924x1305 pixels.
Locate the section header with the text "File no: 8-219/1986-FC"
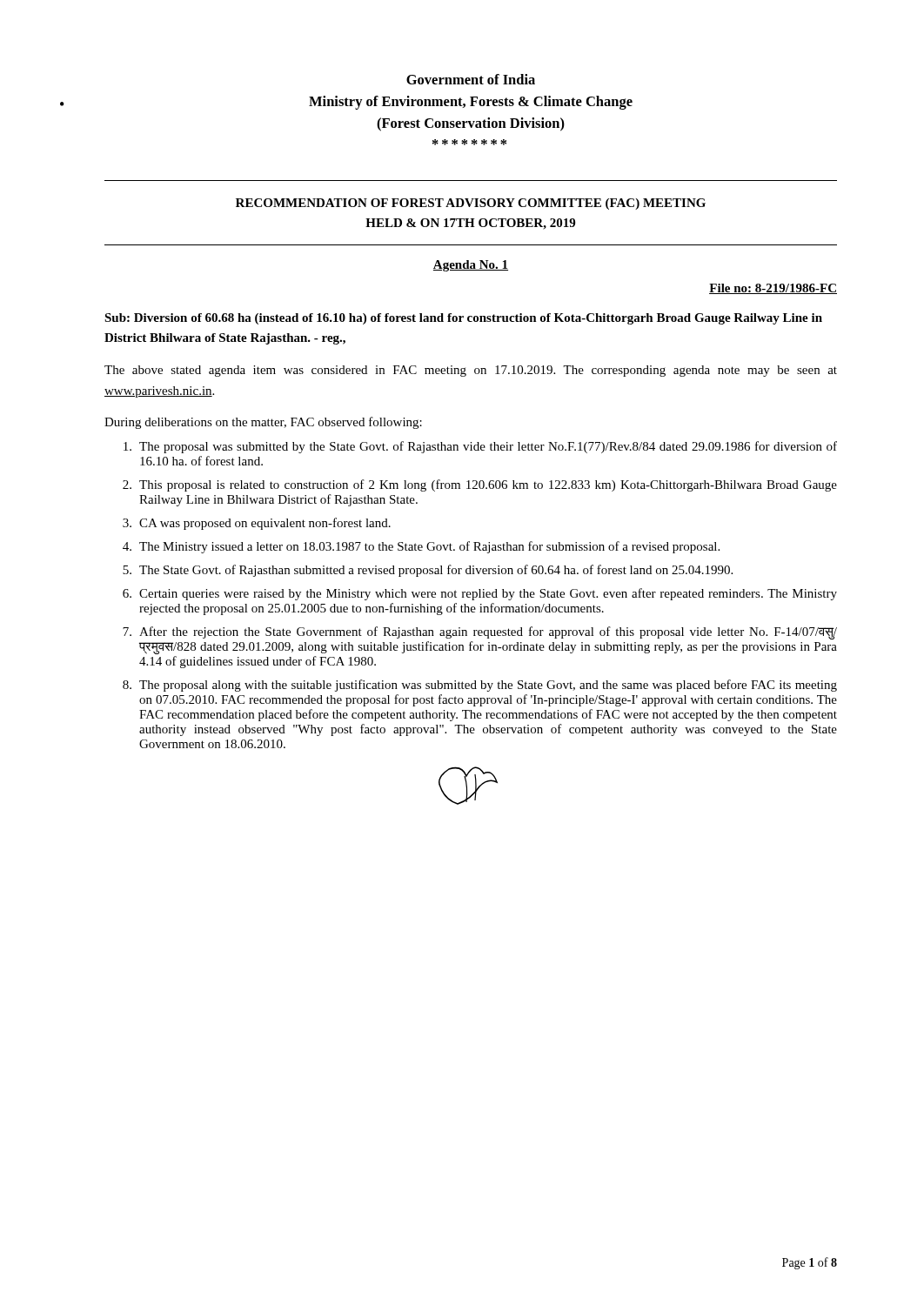(x=773, y=288)
